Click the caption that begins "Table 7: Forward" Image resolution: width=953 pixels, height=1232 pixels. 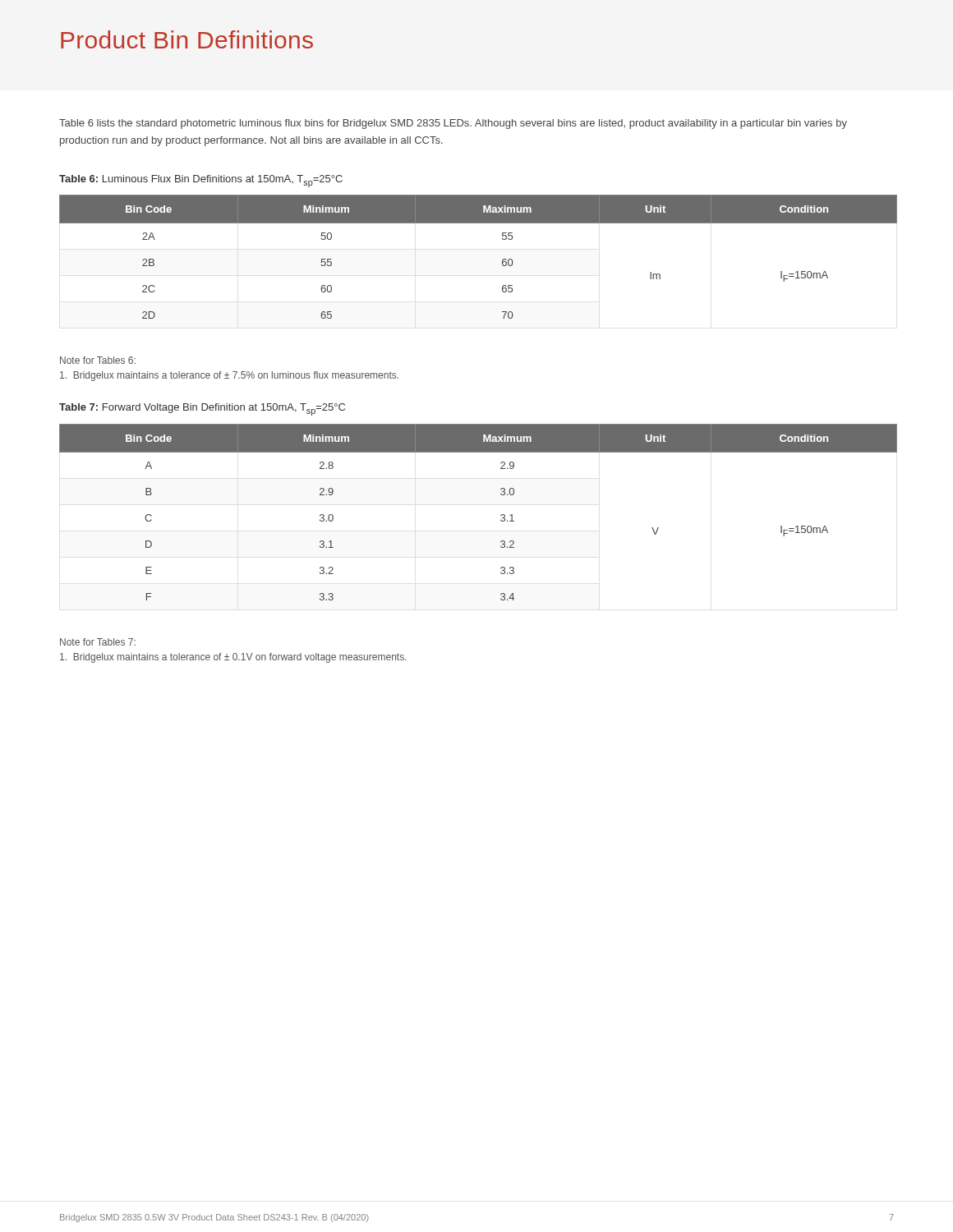[x=203, y=408]
